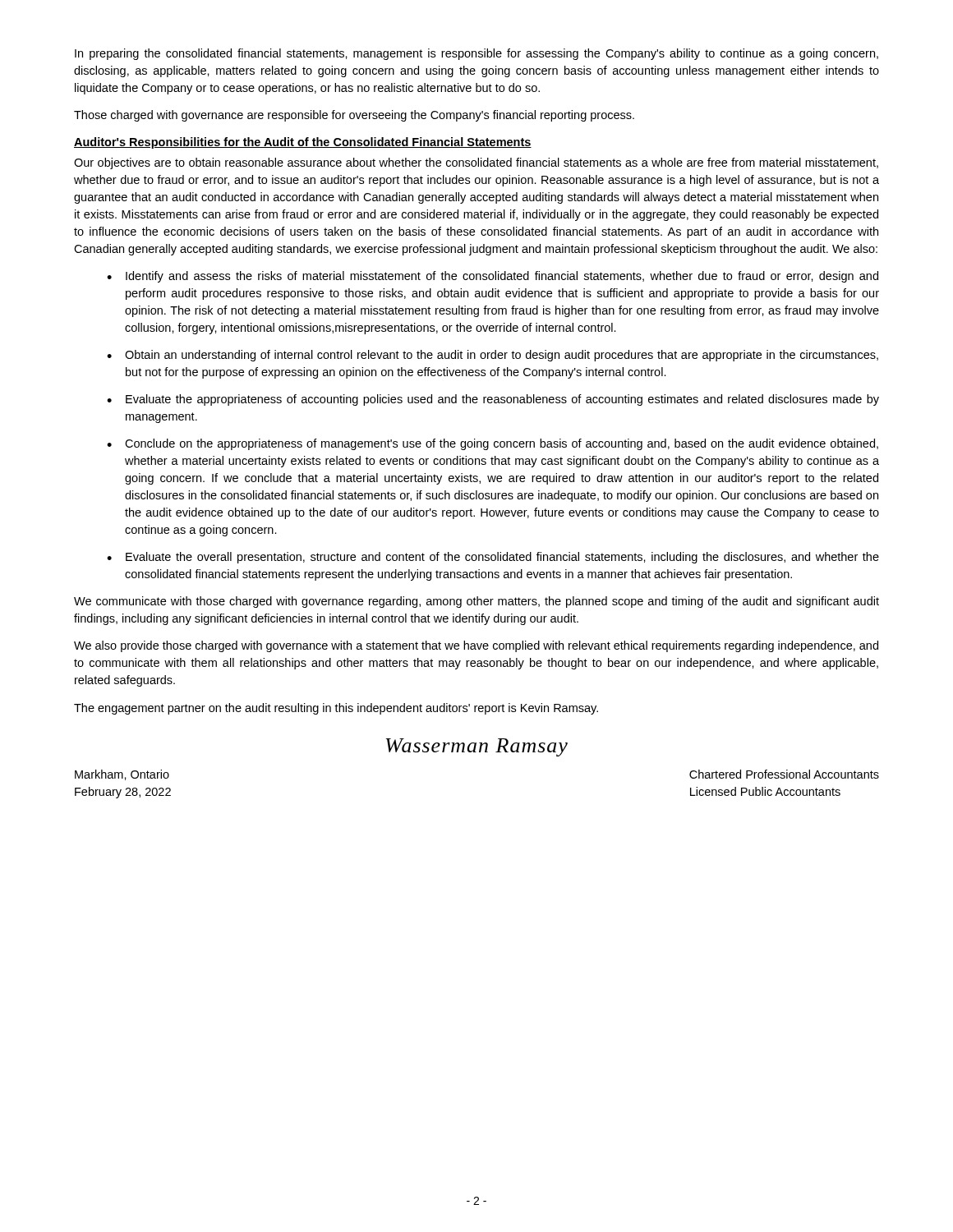Click on the illustration
Viewport: 953px width, 1232px height.
[476, 745]
